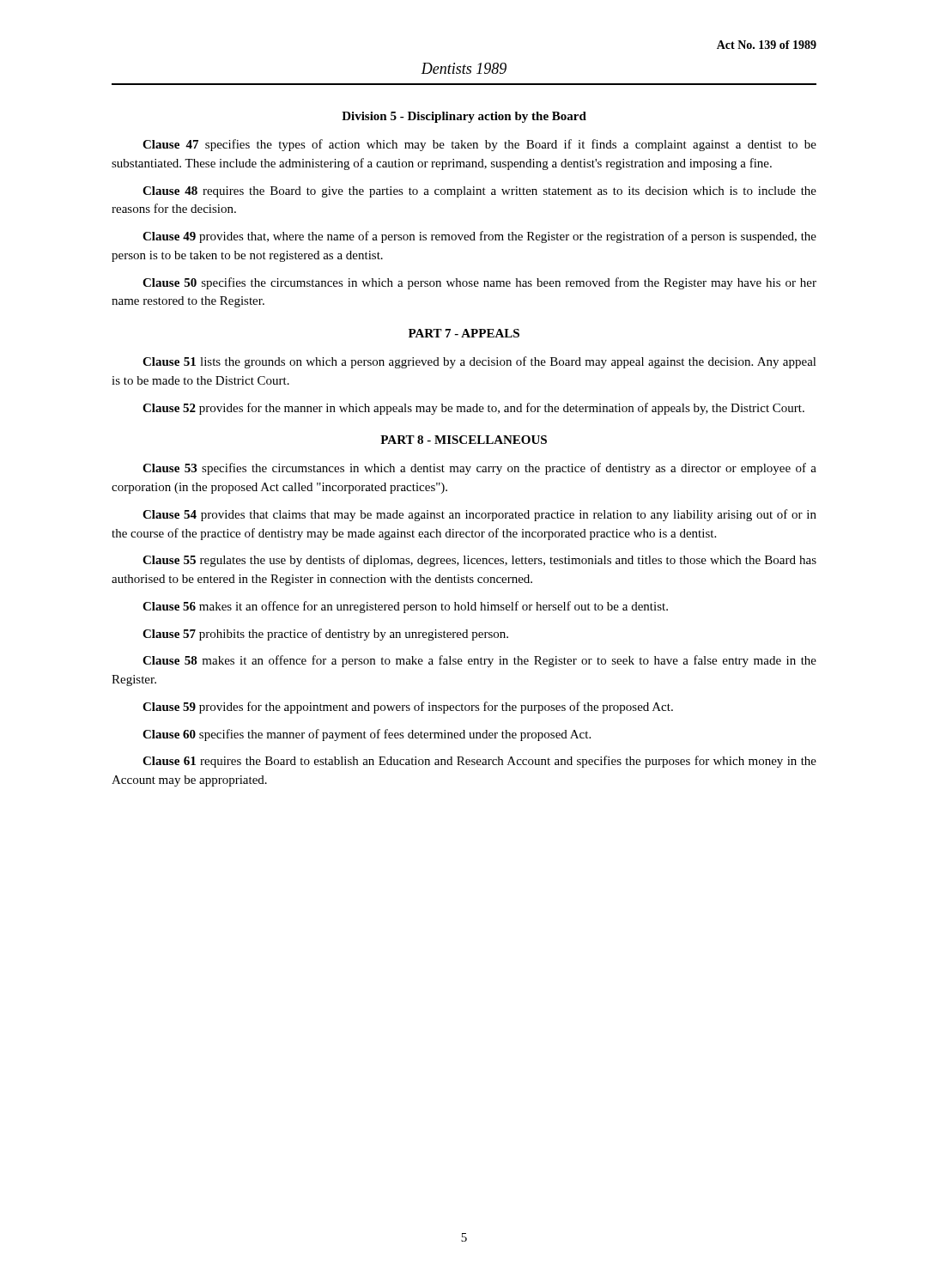Find "Dentists 1989" on this page

click(464, 69)
